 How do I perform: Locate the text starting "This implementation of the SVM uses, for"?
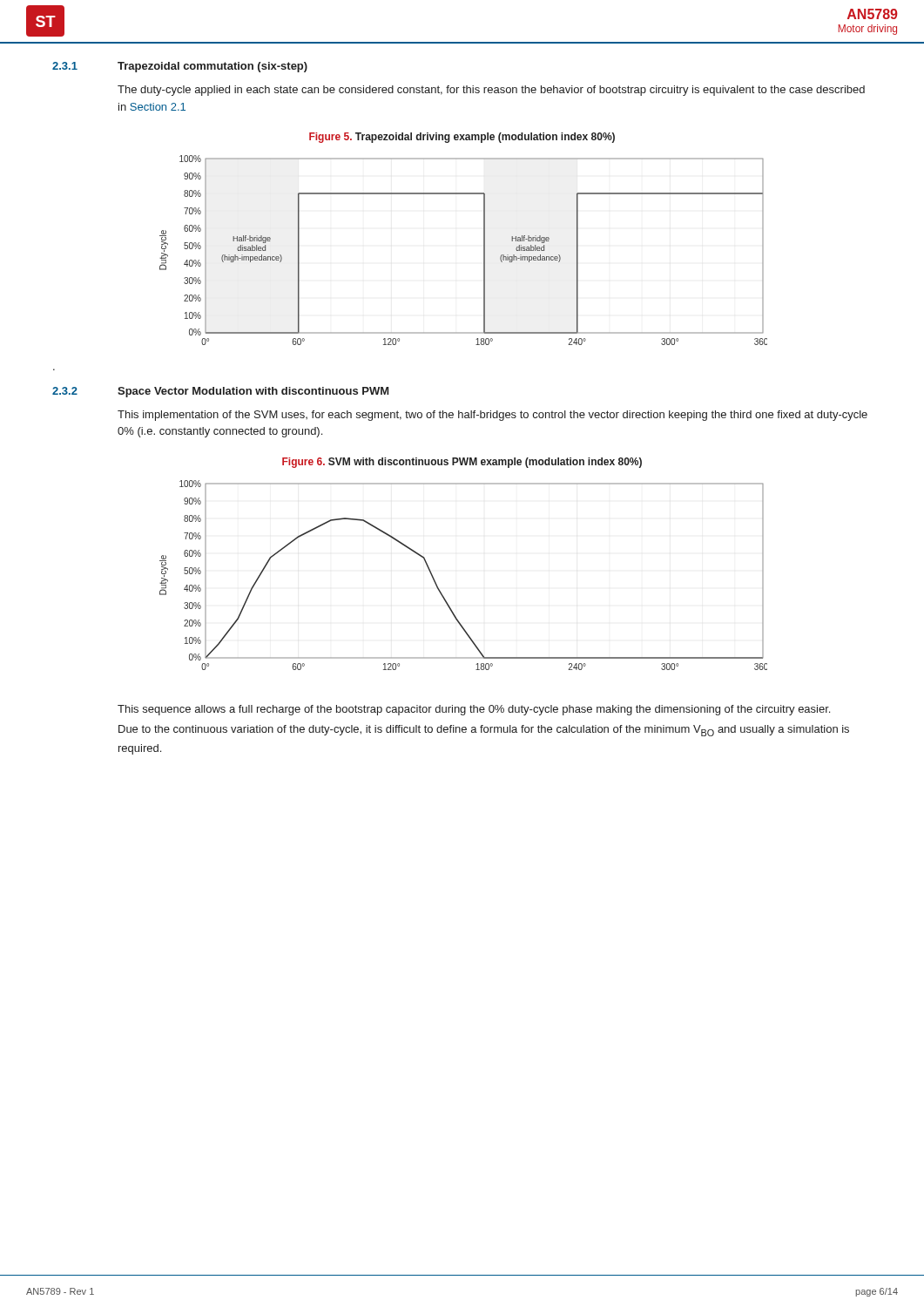[495, 423]
